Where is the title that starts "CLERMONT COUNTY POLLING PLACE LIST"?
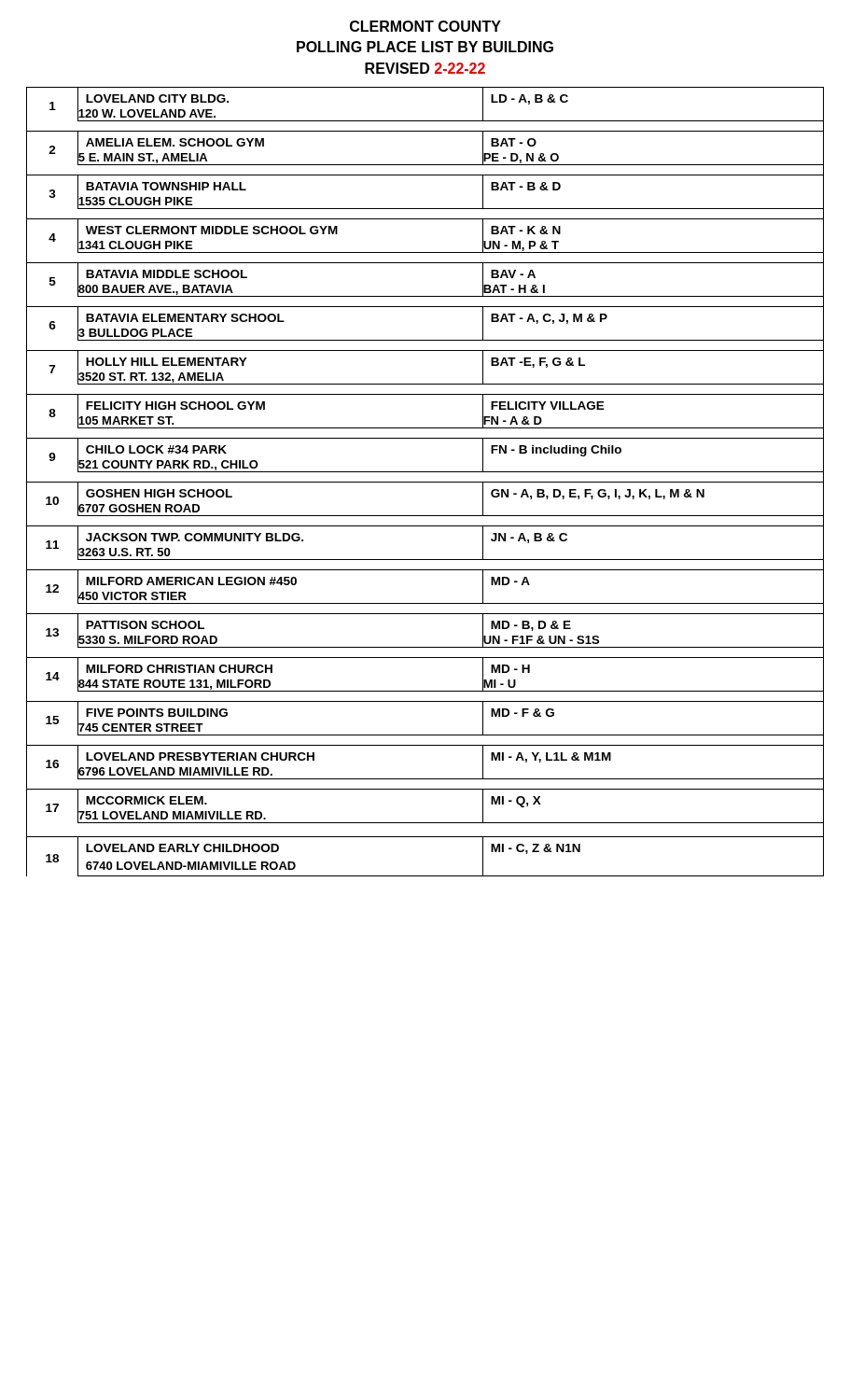850x1400 pixels. point(425,48)
